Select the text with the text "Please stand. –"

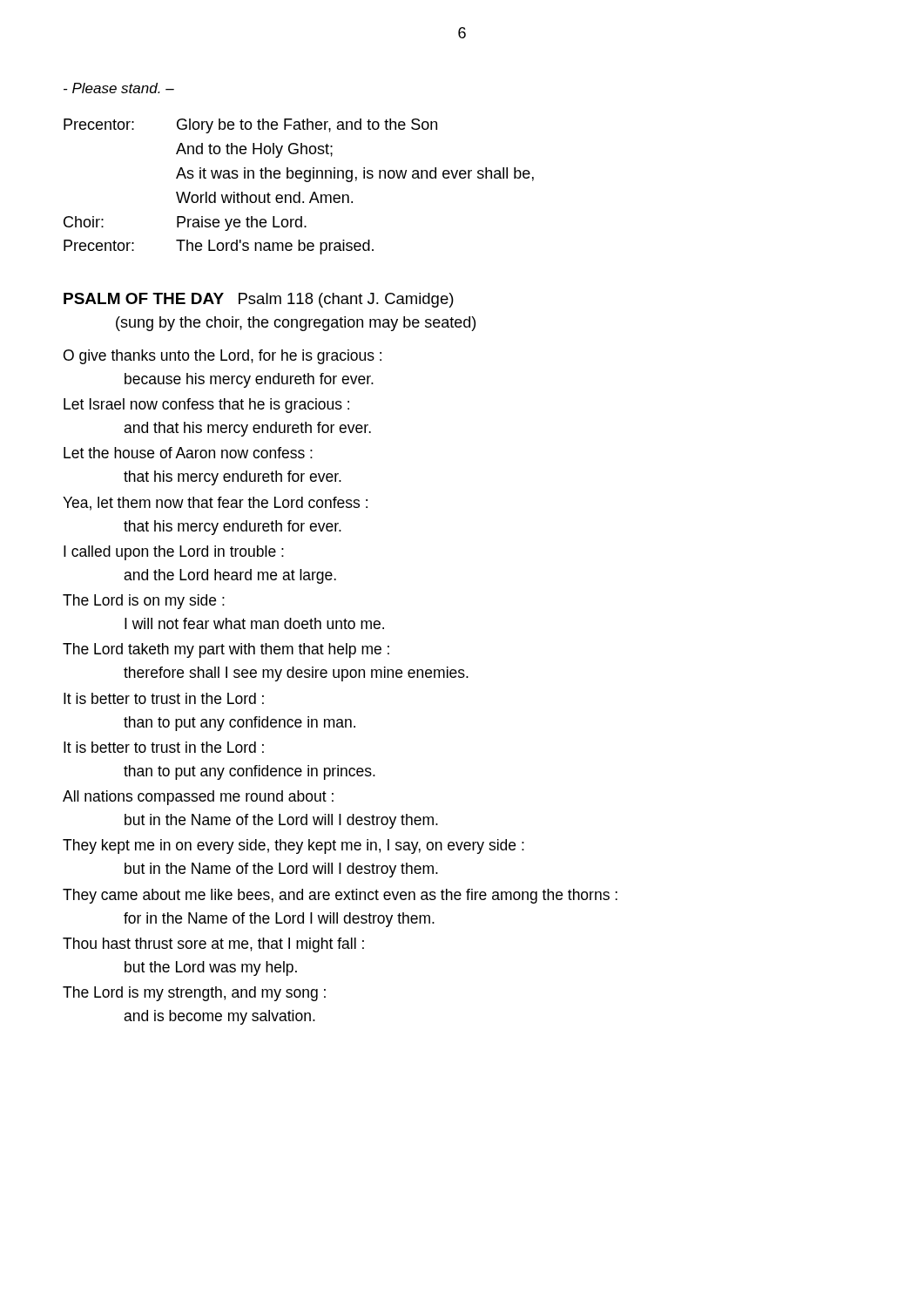pyautogui.click(x=118, y=88)
